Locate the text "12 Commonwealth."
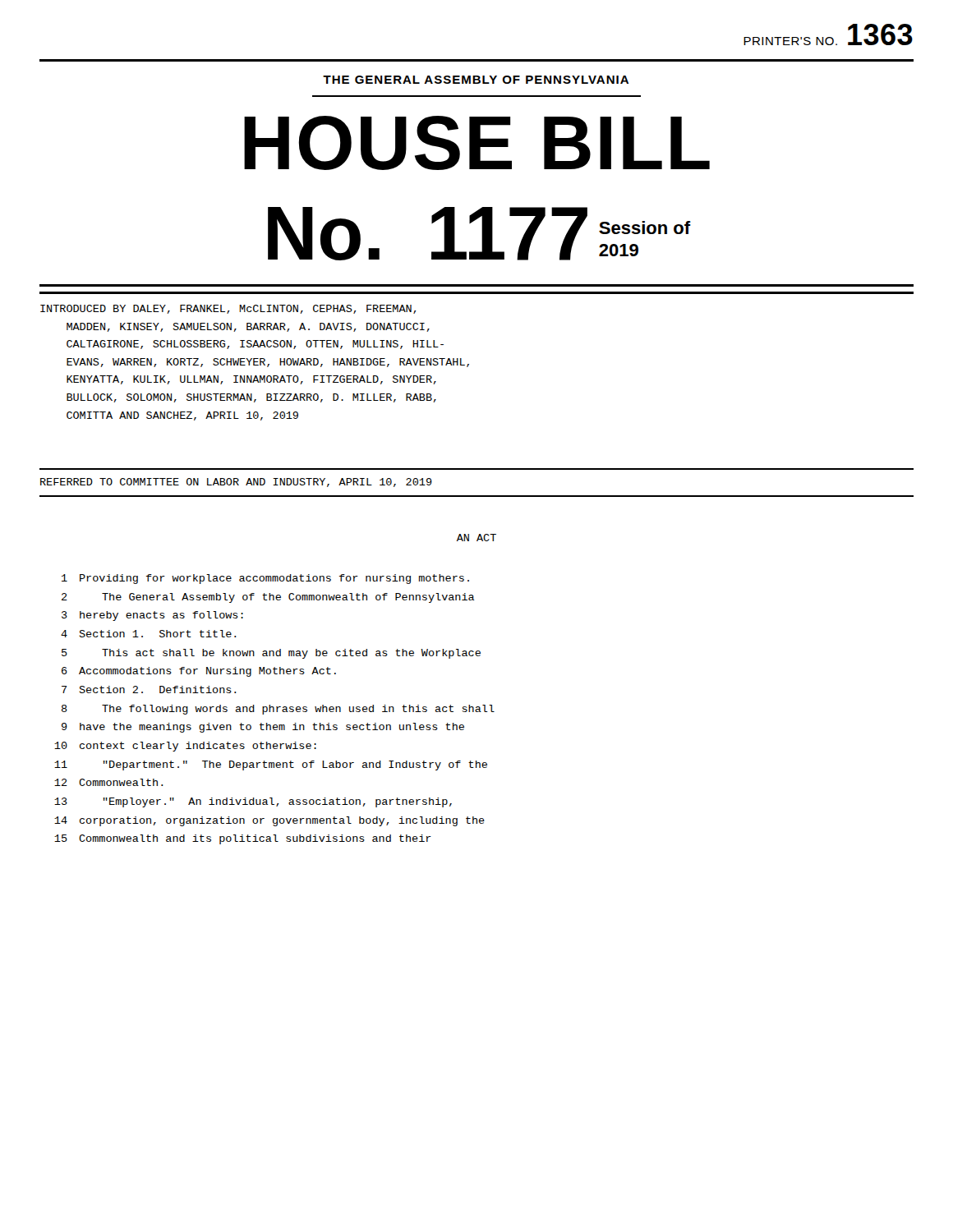This screenshot has height=1232, width=953. coord(109,782)
